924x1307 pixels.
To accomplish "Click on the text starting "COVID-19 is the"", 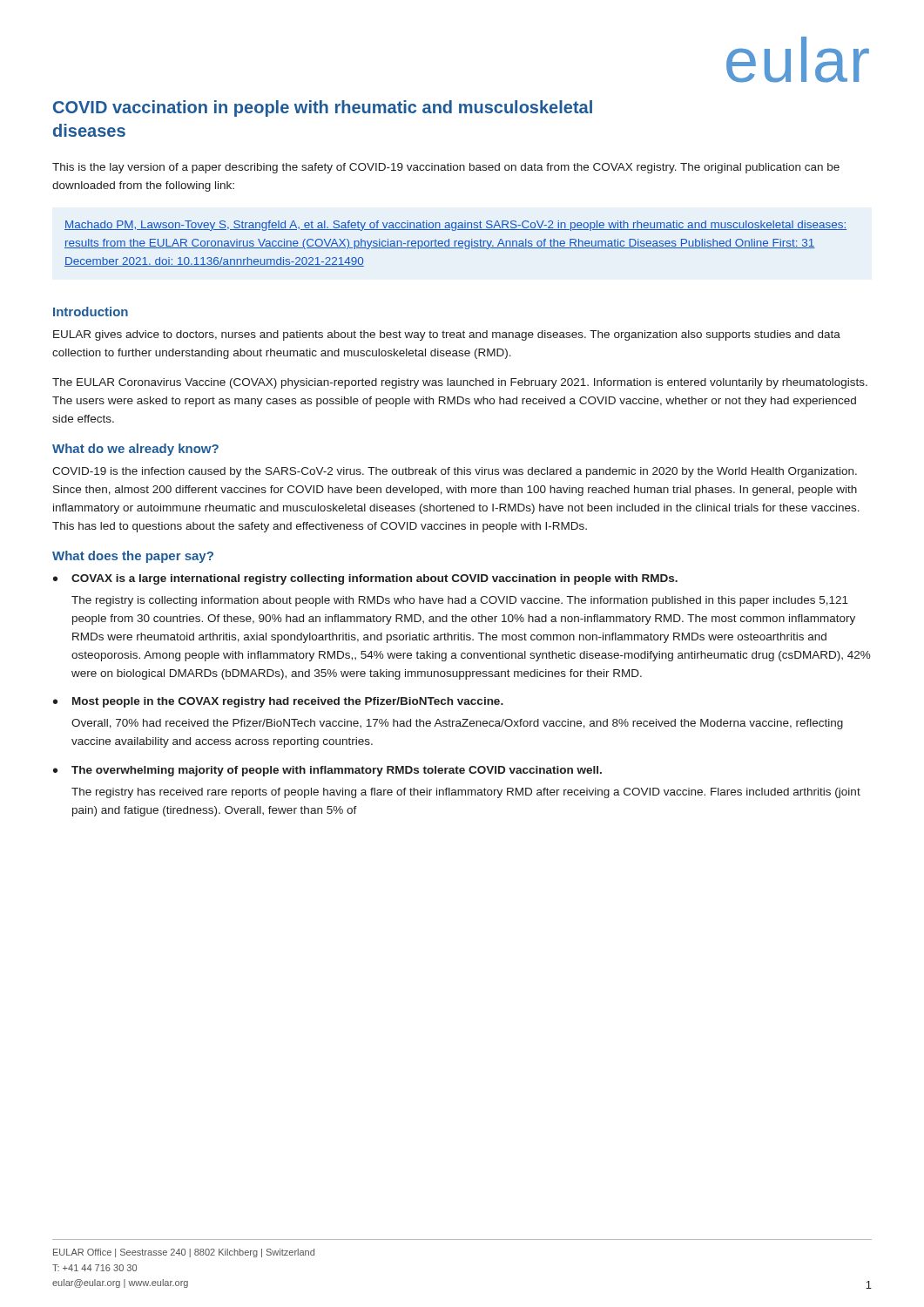I will 456,498.
